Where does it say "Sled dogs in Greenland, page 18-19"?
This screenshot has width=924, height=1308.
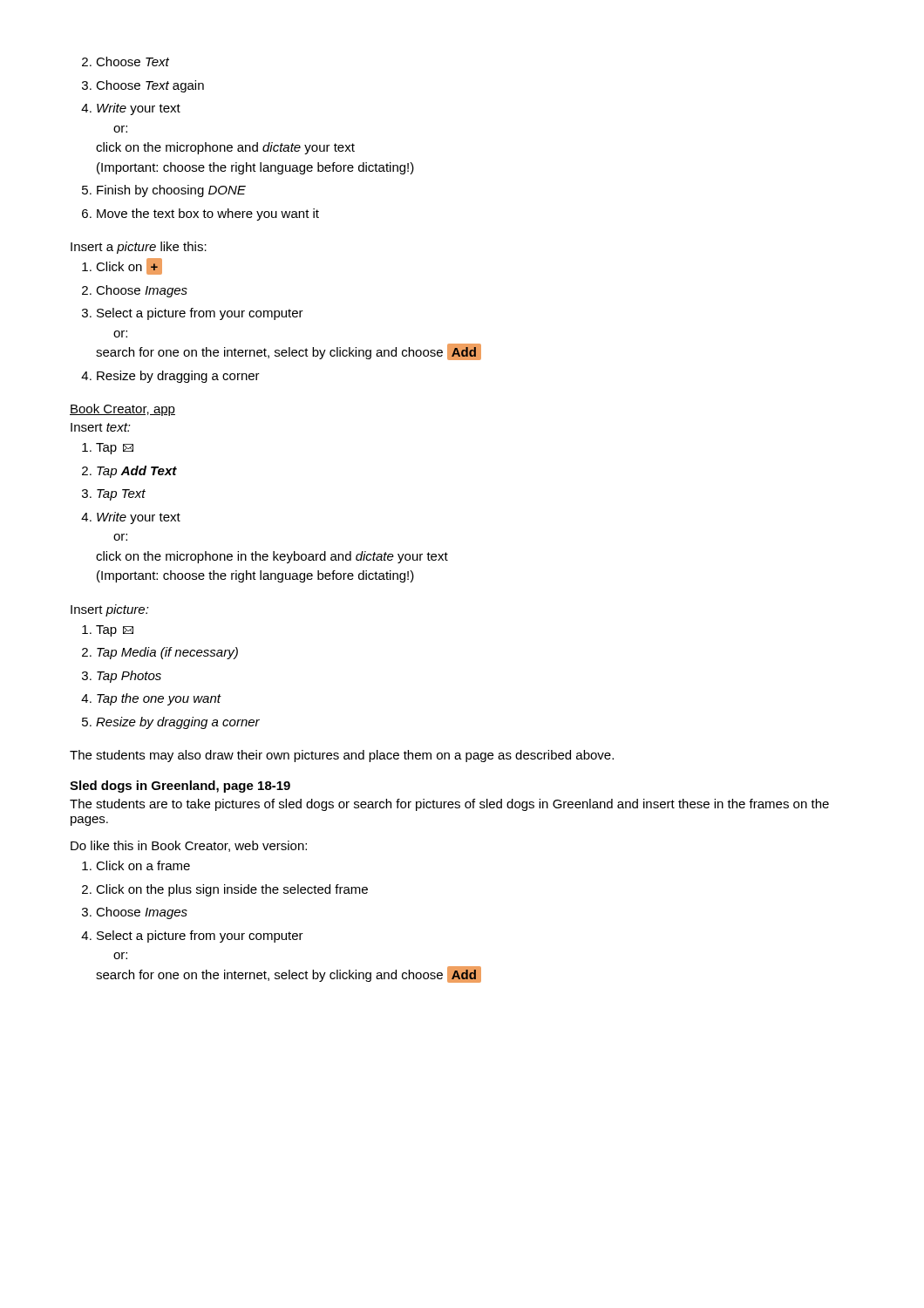coord(180,785)
